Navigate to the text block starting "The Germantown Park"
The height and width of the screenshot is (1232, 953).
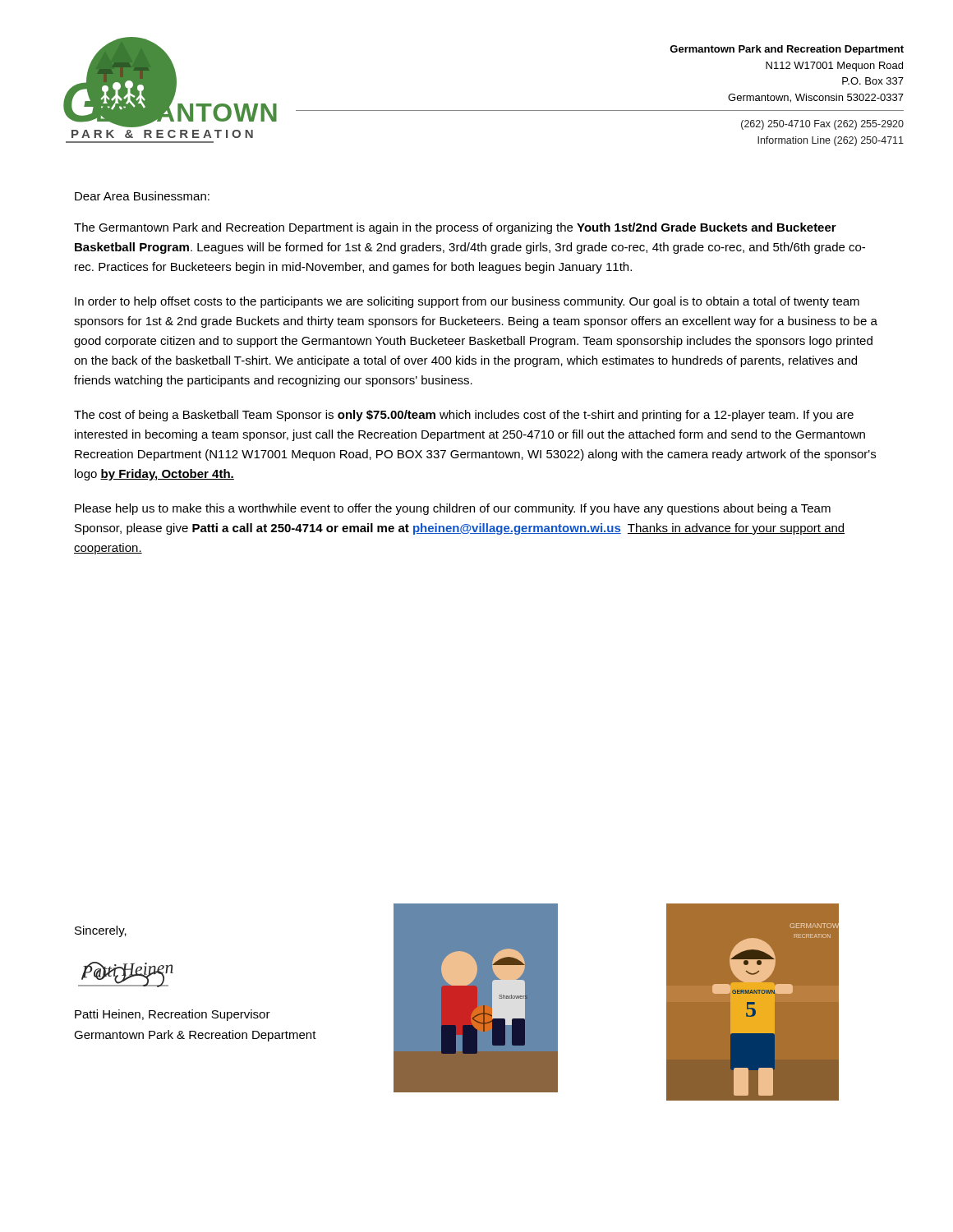pyautogui.click(x=470, y=247)
